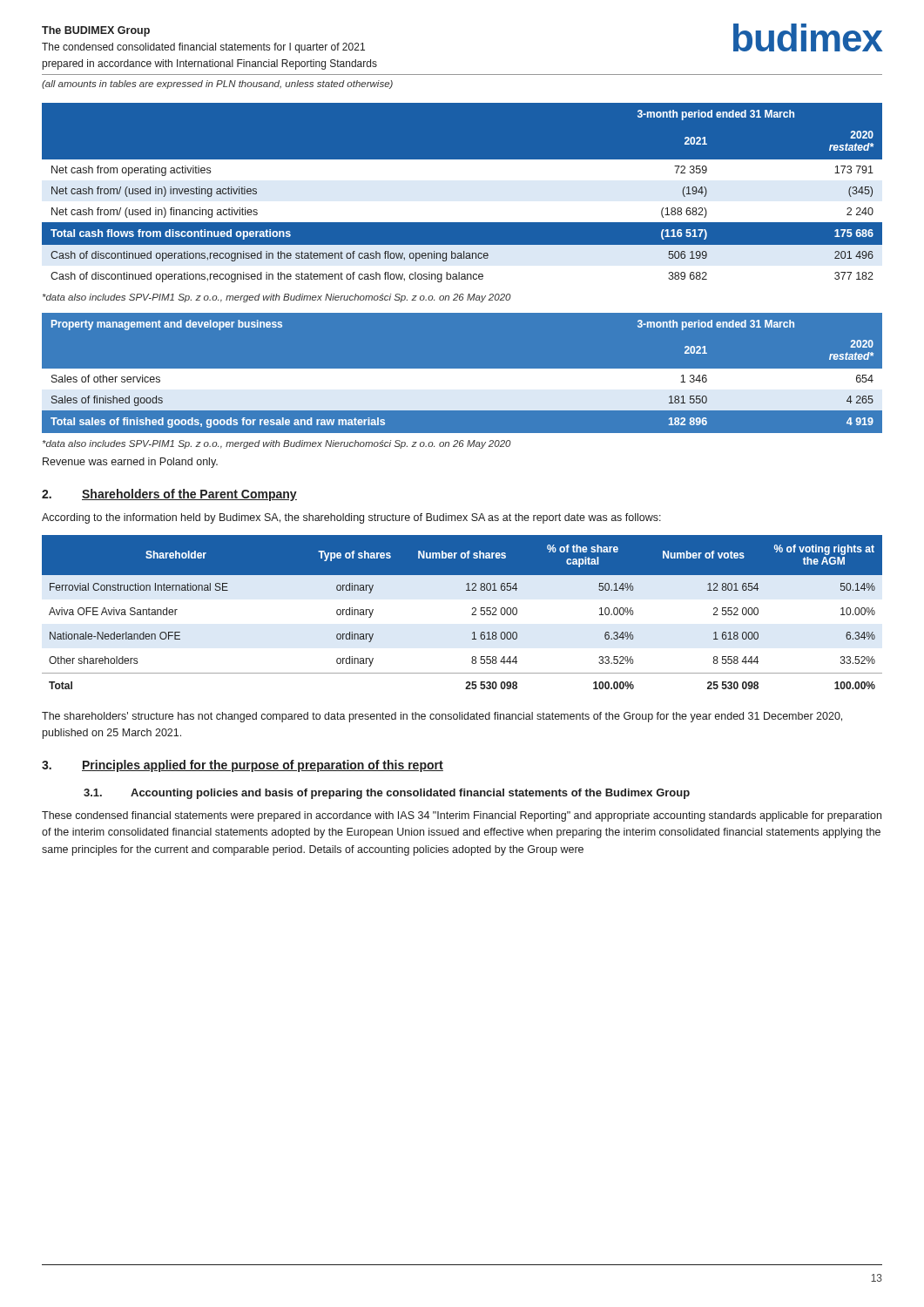Viewport: 924px width, 1307px height.
Task: Find the table that mentions "4 919"
Action: coord(462,372)
